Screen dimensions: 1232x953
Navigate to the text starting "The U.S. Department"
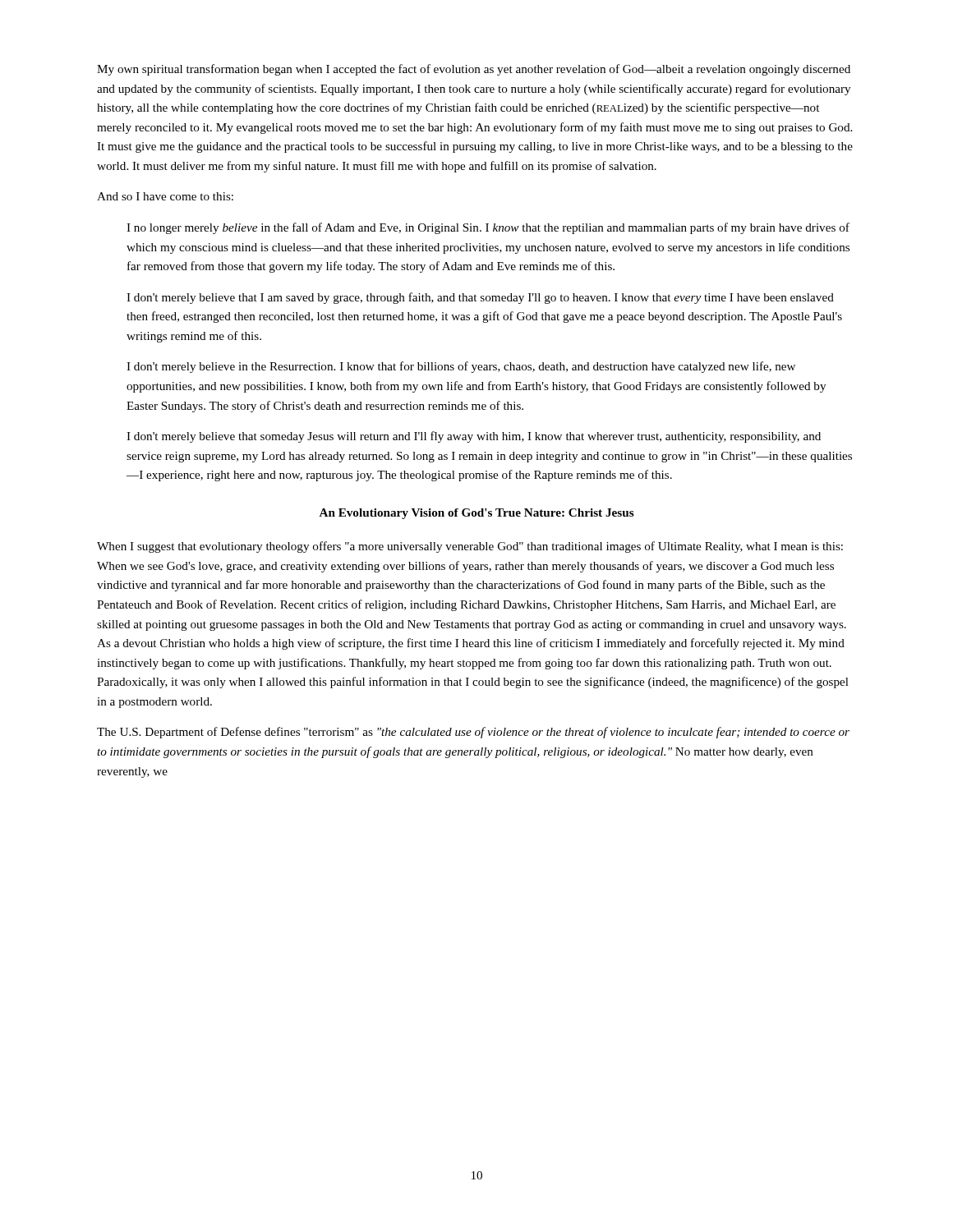[473, 751]
